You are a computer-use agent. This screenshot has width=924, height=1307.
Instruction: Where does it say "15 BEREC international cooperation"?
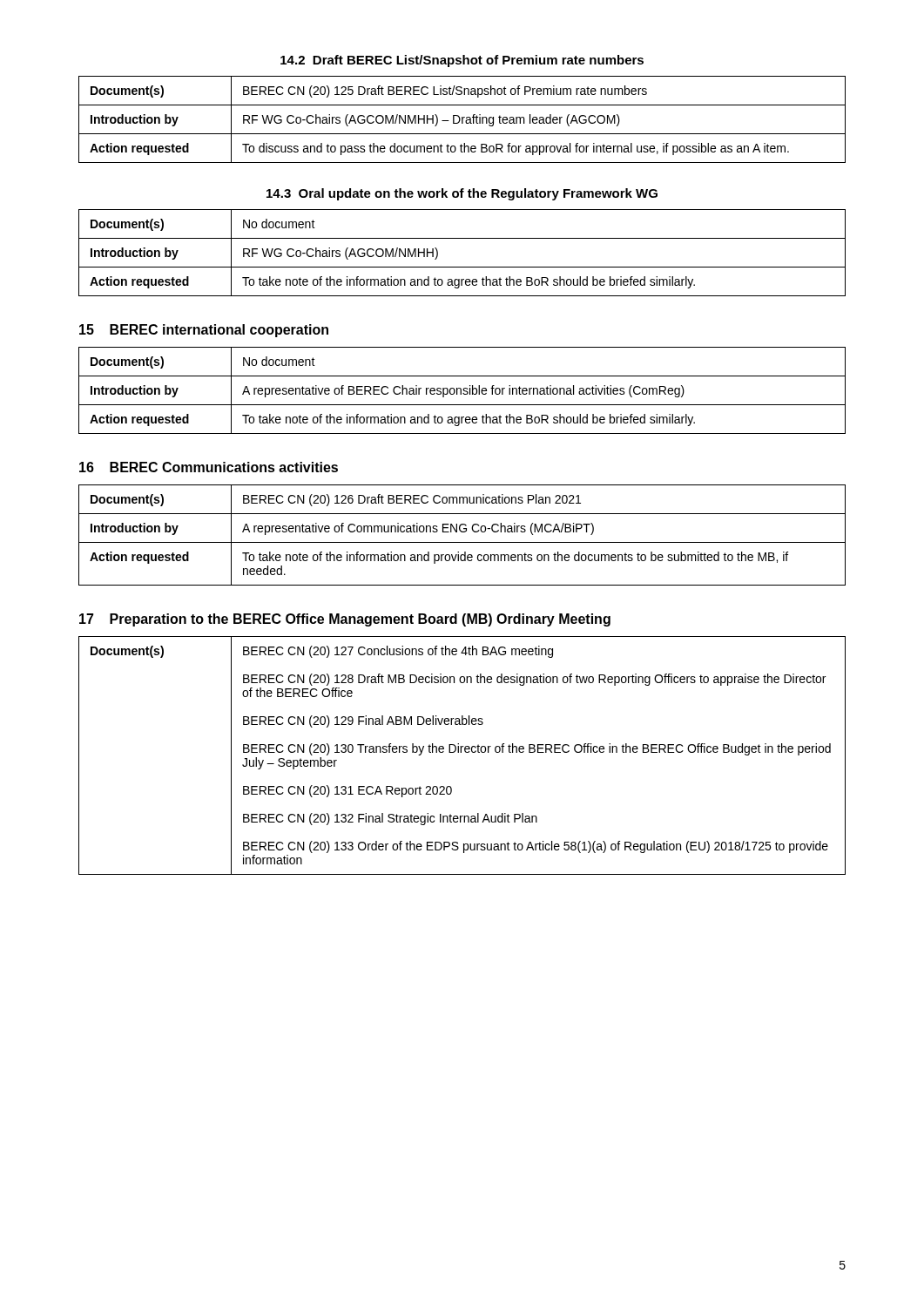(204, 330)
